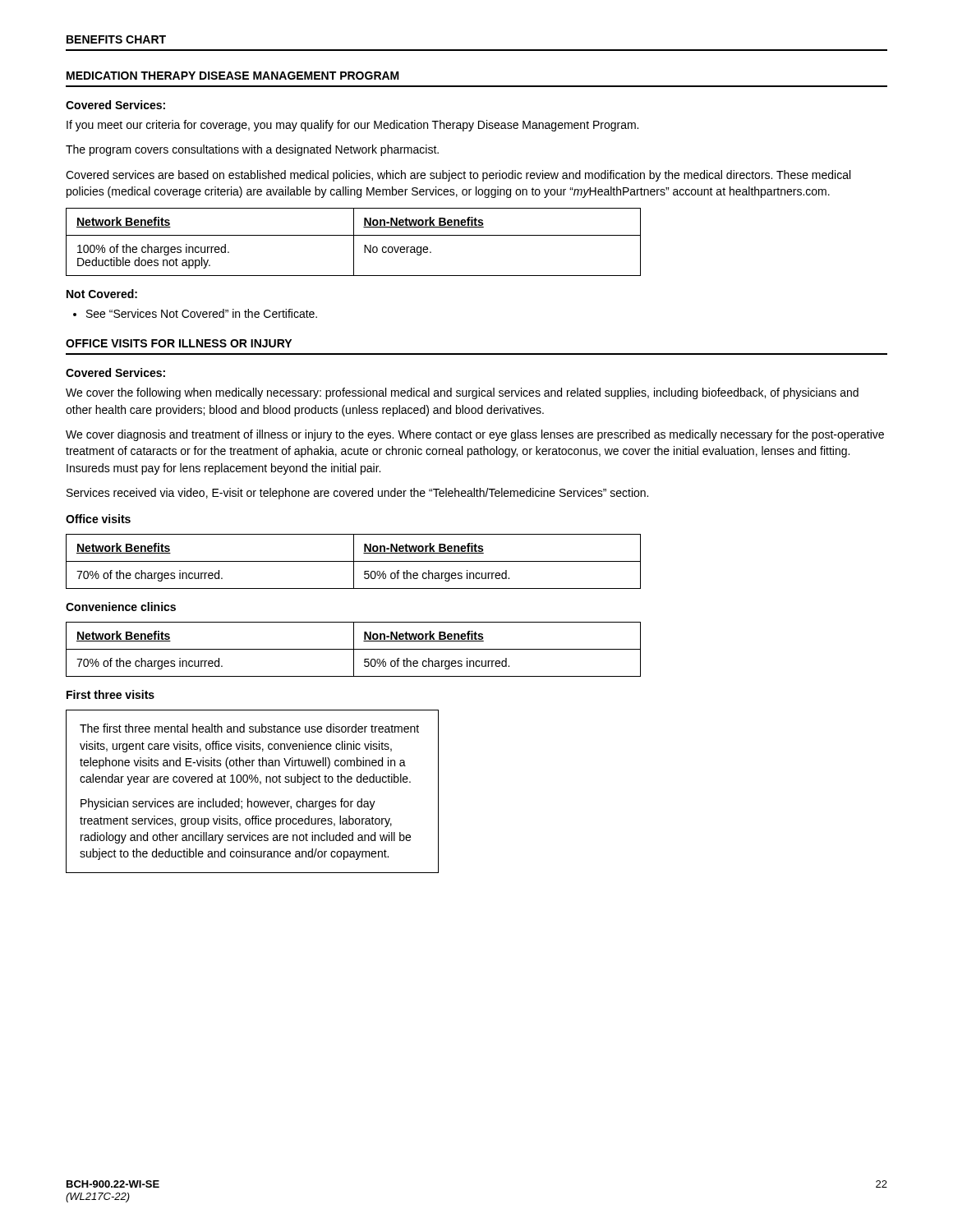Click on the text block containing "The program covers consultations with a designated Network"

click(252, 150)
